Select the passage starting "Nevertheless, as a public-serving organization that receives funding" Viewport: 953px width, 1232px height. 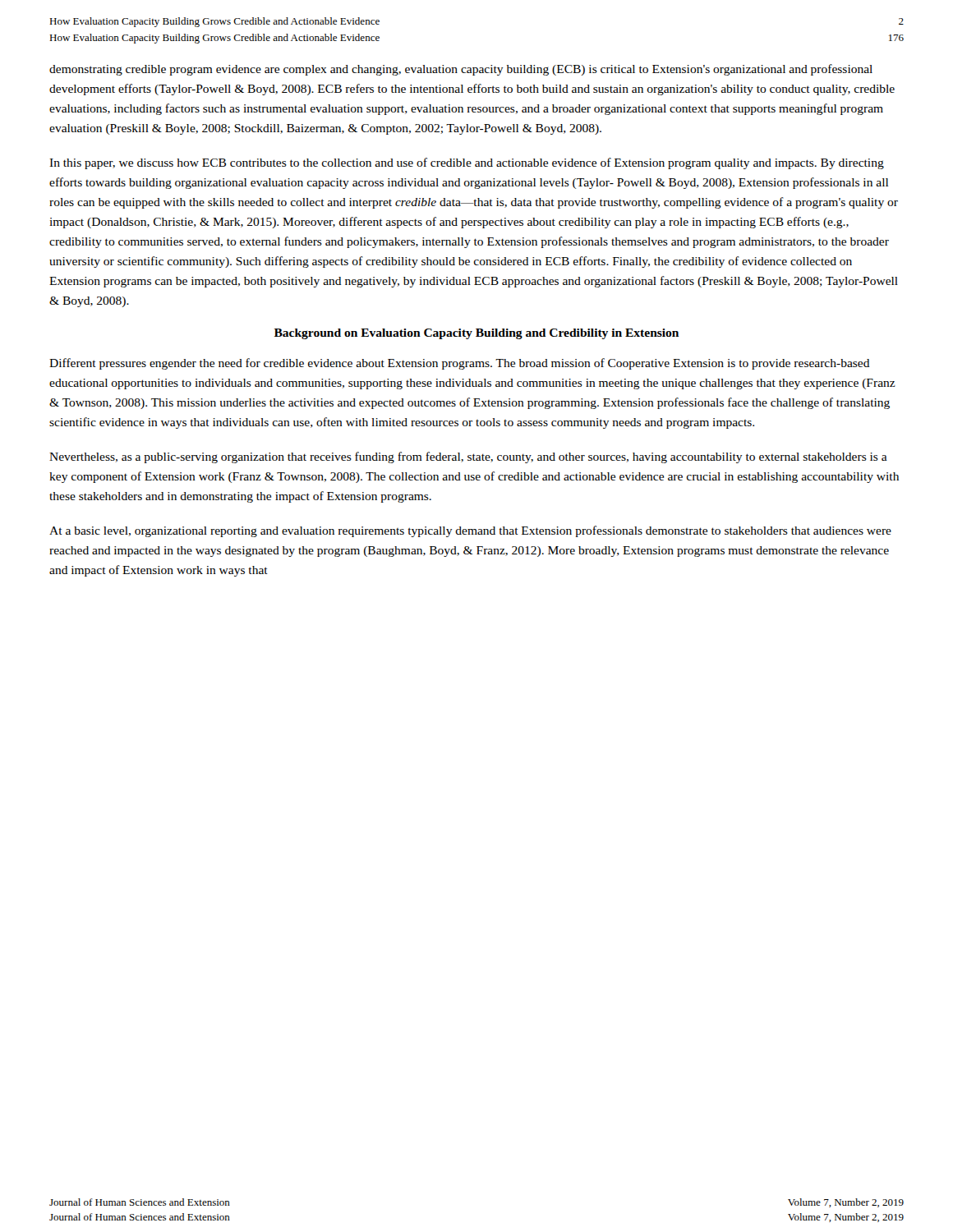pyautogui.click(x=474, y=476)
